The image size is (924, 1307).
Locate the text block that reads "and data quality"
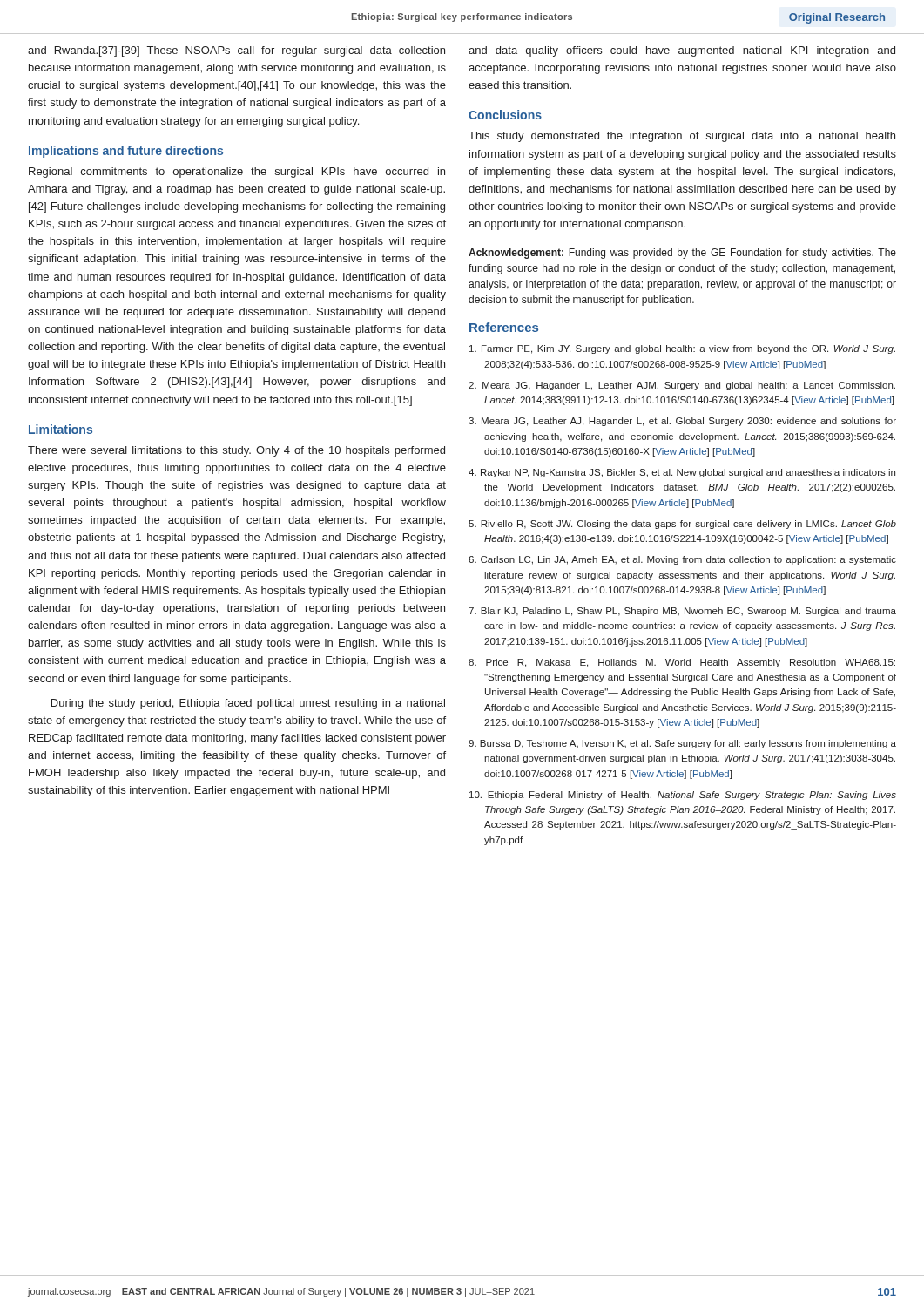coord(682,68)
